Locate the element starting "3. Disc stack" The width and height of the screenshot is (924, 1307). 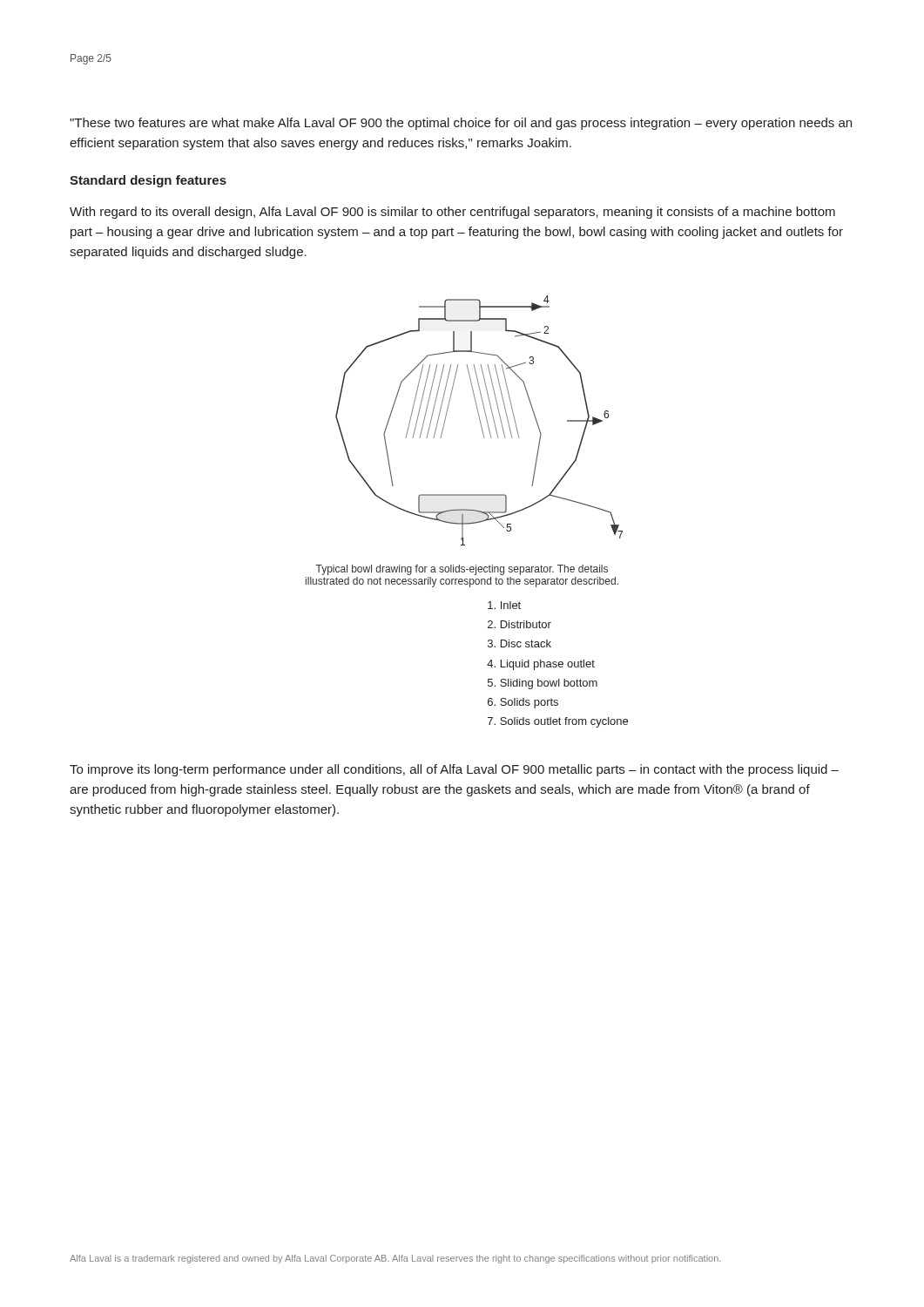(x=519, y=644)
